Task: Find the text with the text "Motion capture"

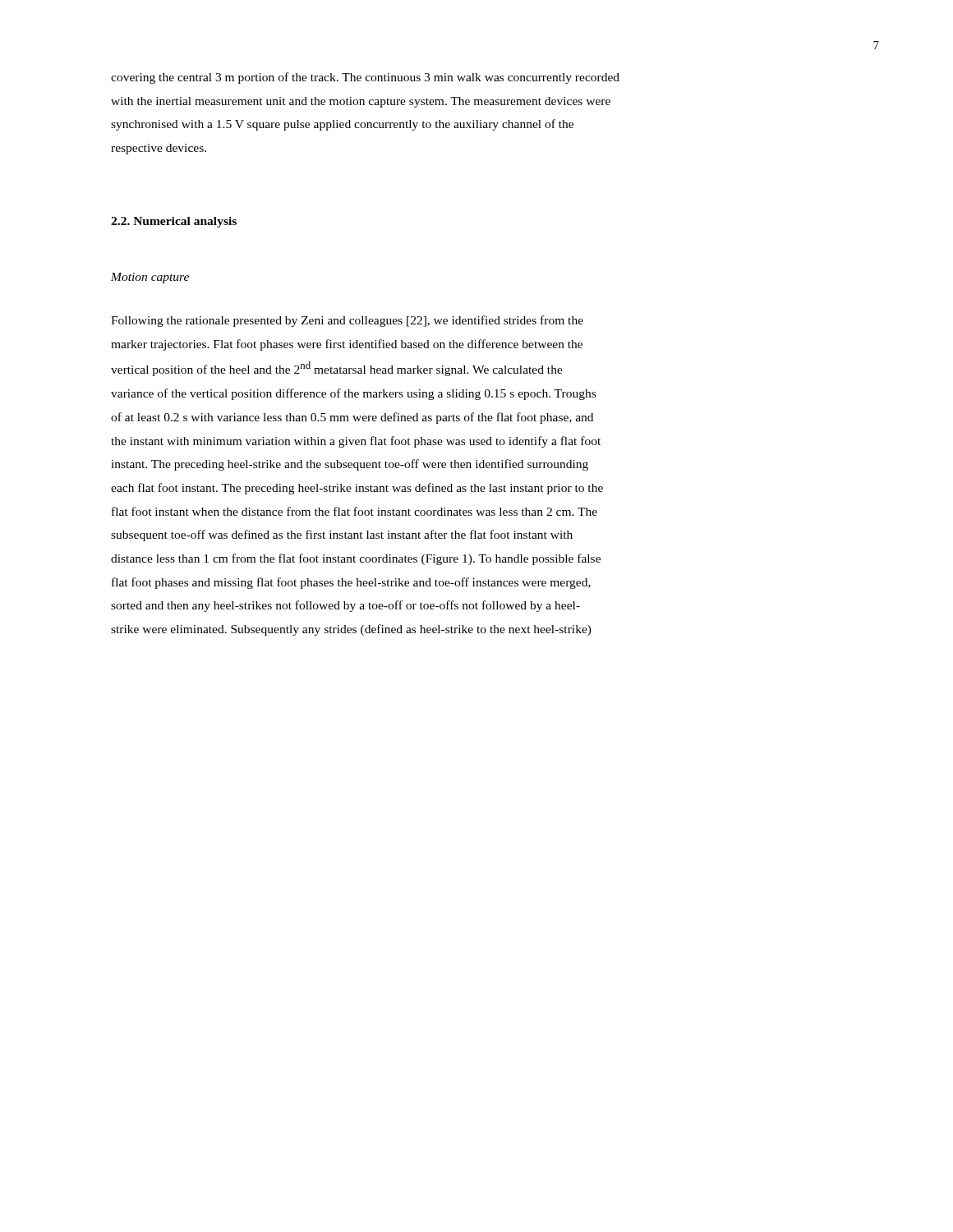Action: pyautogui.click(x=150, y=278)
